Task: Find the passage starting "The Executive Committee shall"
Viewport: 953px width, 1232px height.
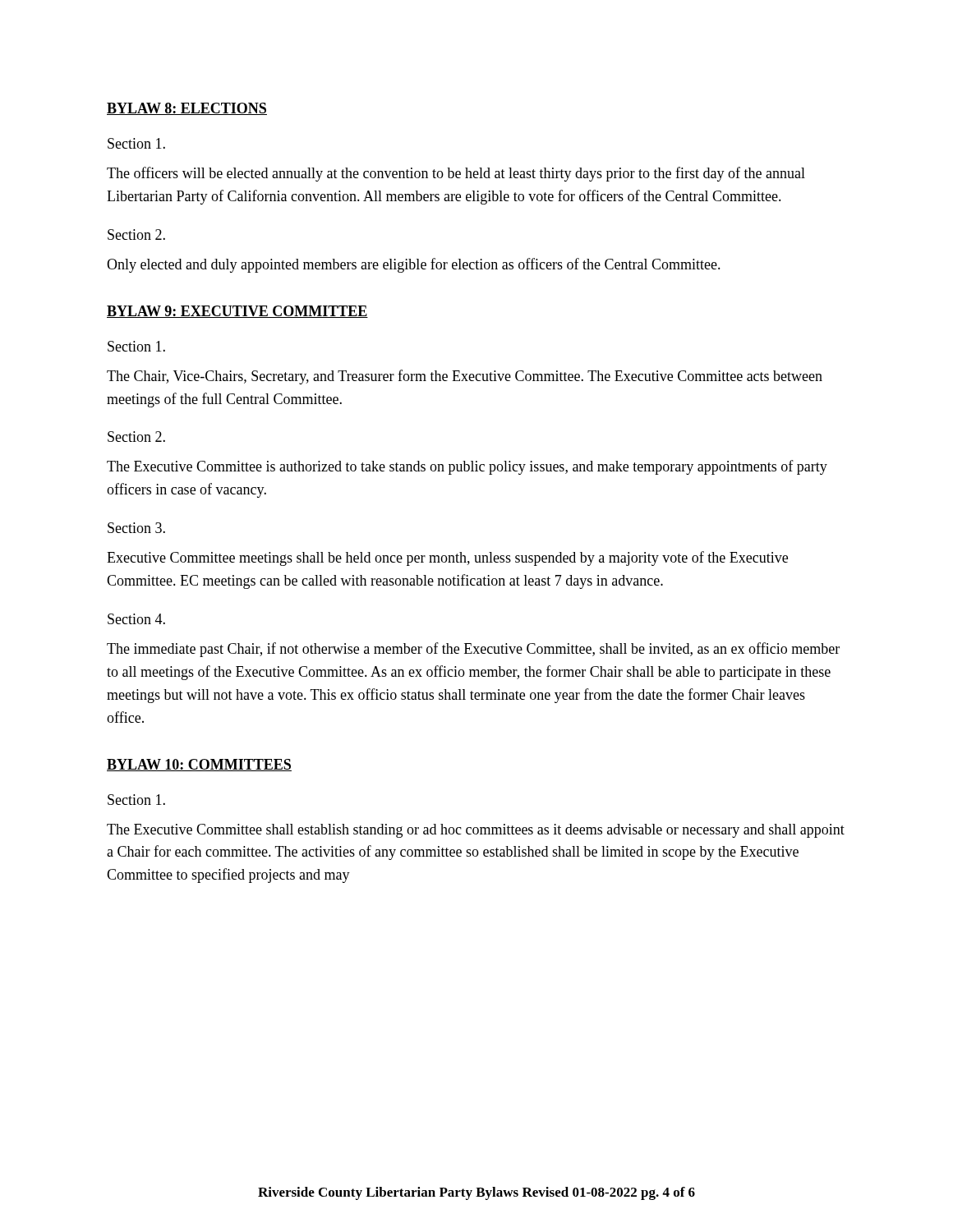Action: [x=476, y=852]
